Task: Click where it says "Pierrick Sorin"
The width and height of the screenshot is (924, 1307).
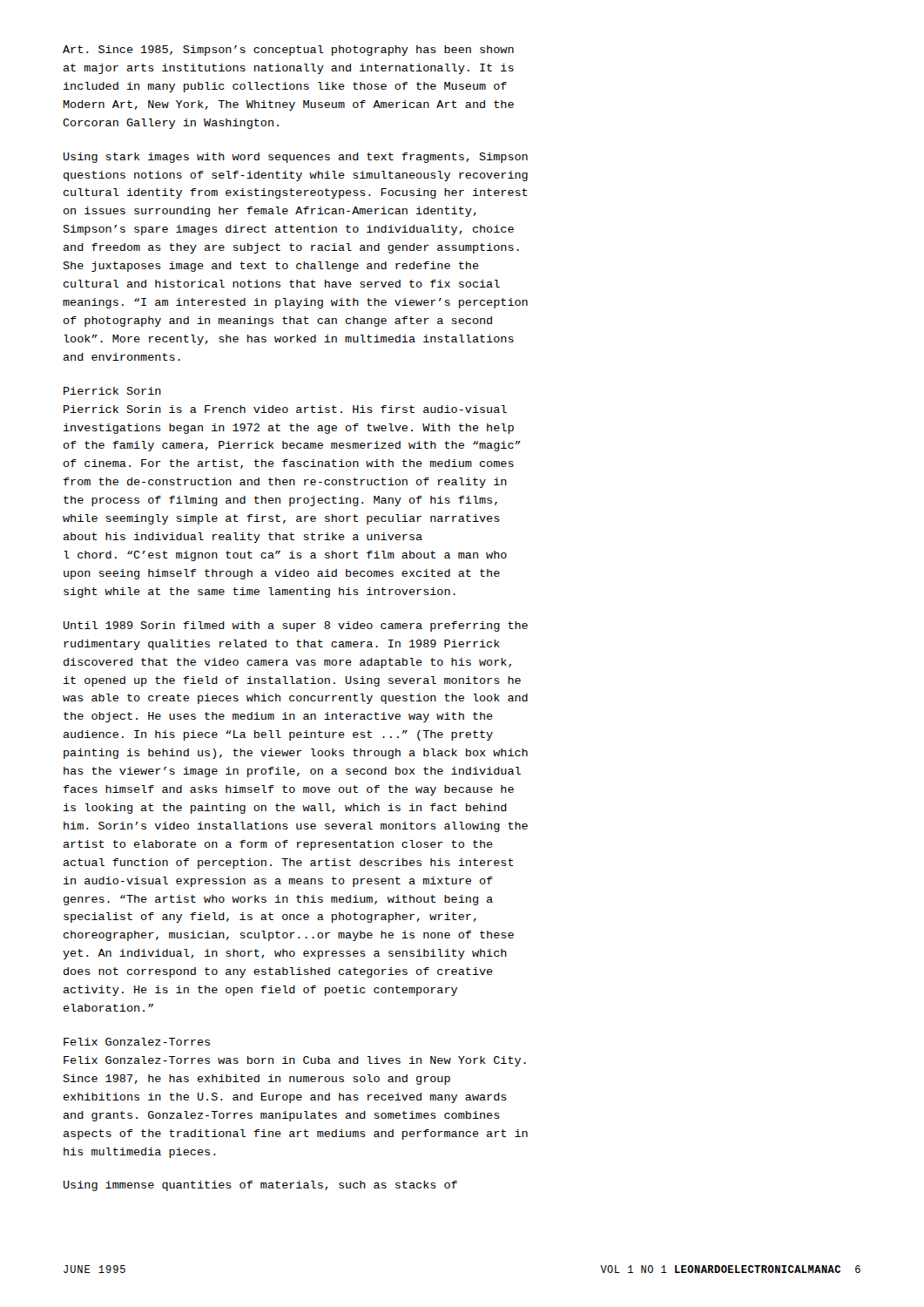Action: (x=112, y=391)
